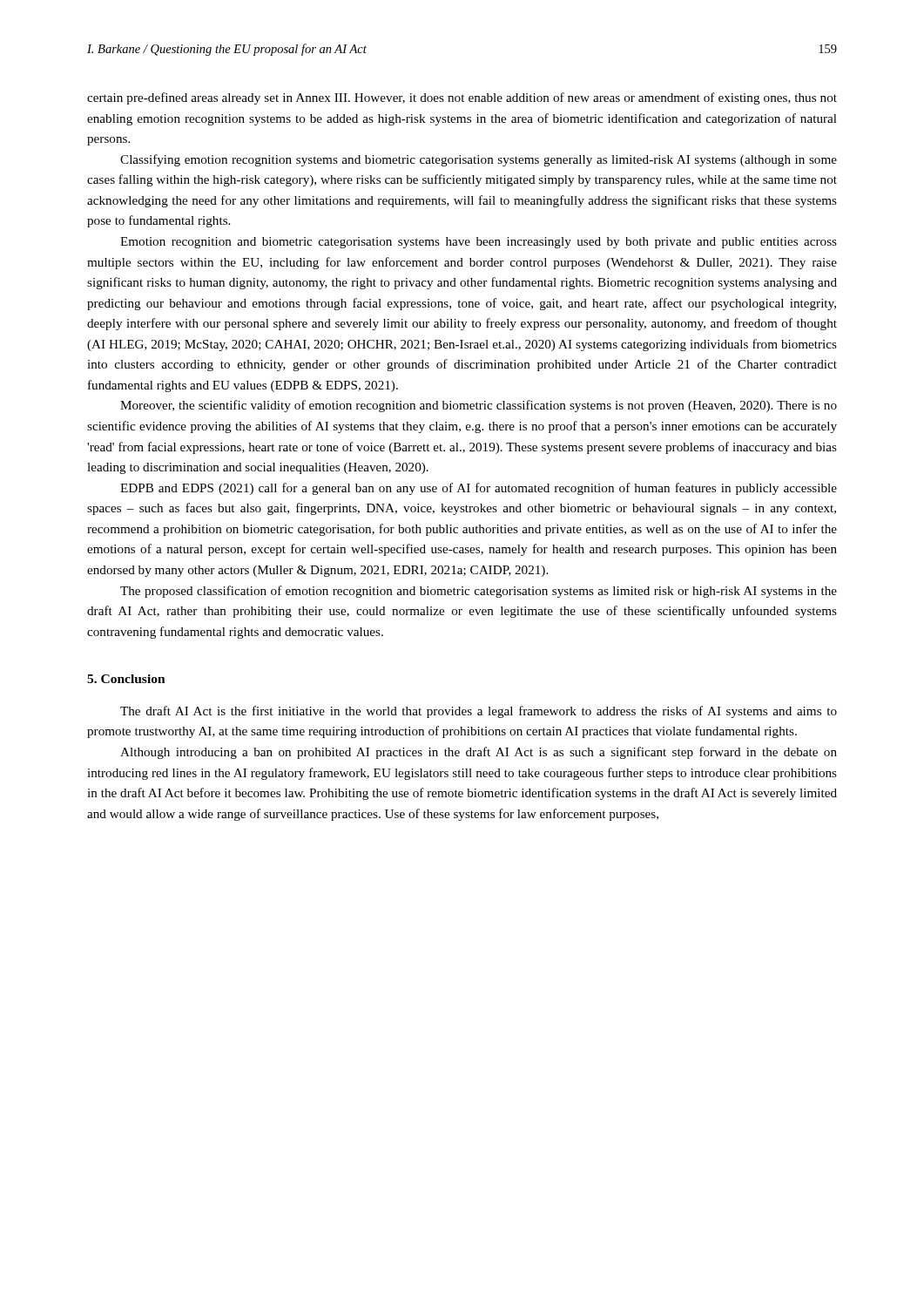Image resolution: width=924 pixels, height=1307 pixels.
Task: Click on the text block containing "The draft AI"
Action: coord(462,721)
